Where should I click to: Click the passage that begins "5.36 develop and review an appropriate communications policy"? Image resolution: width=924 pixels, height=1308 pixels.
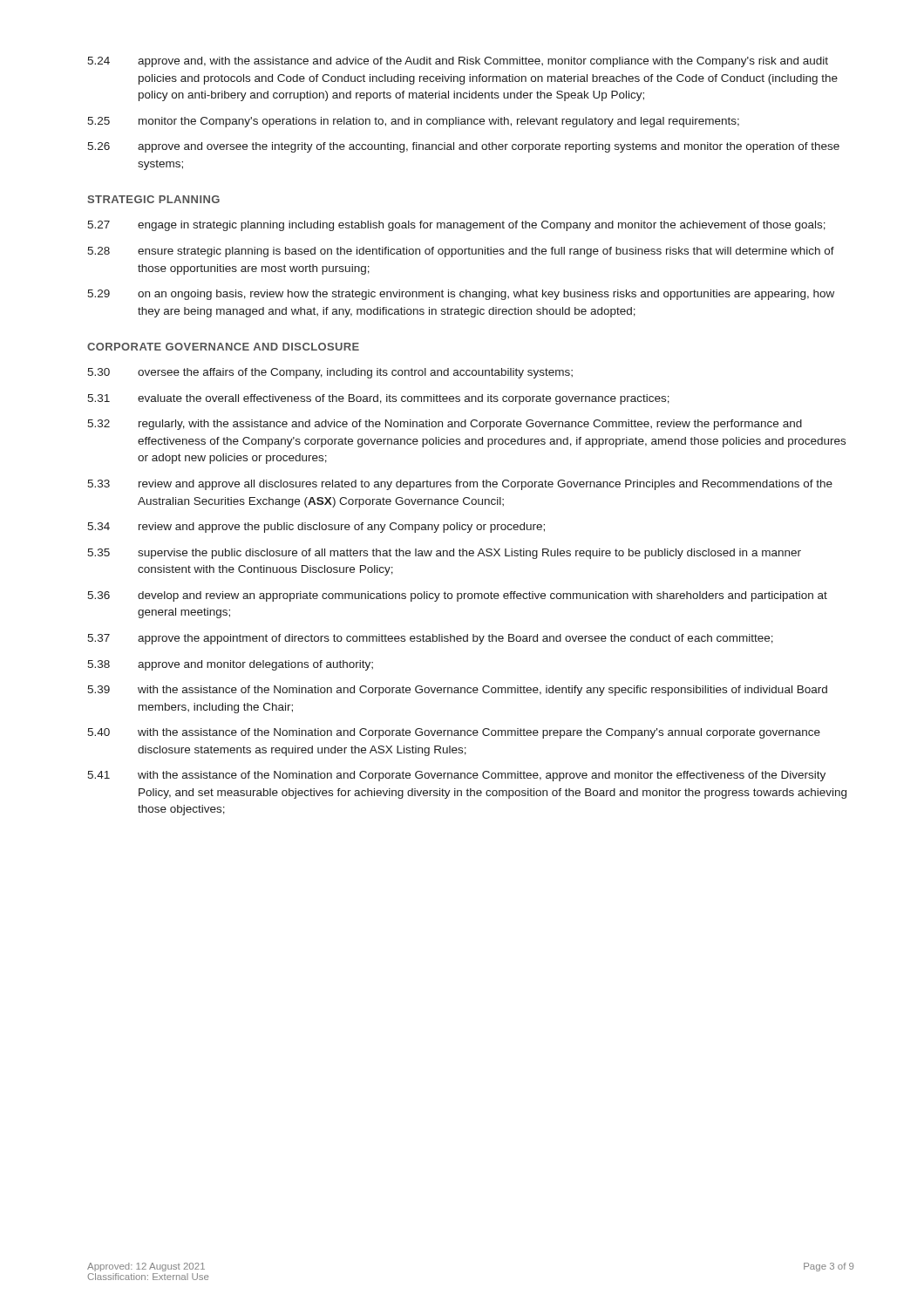[x=471, y=604]
